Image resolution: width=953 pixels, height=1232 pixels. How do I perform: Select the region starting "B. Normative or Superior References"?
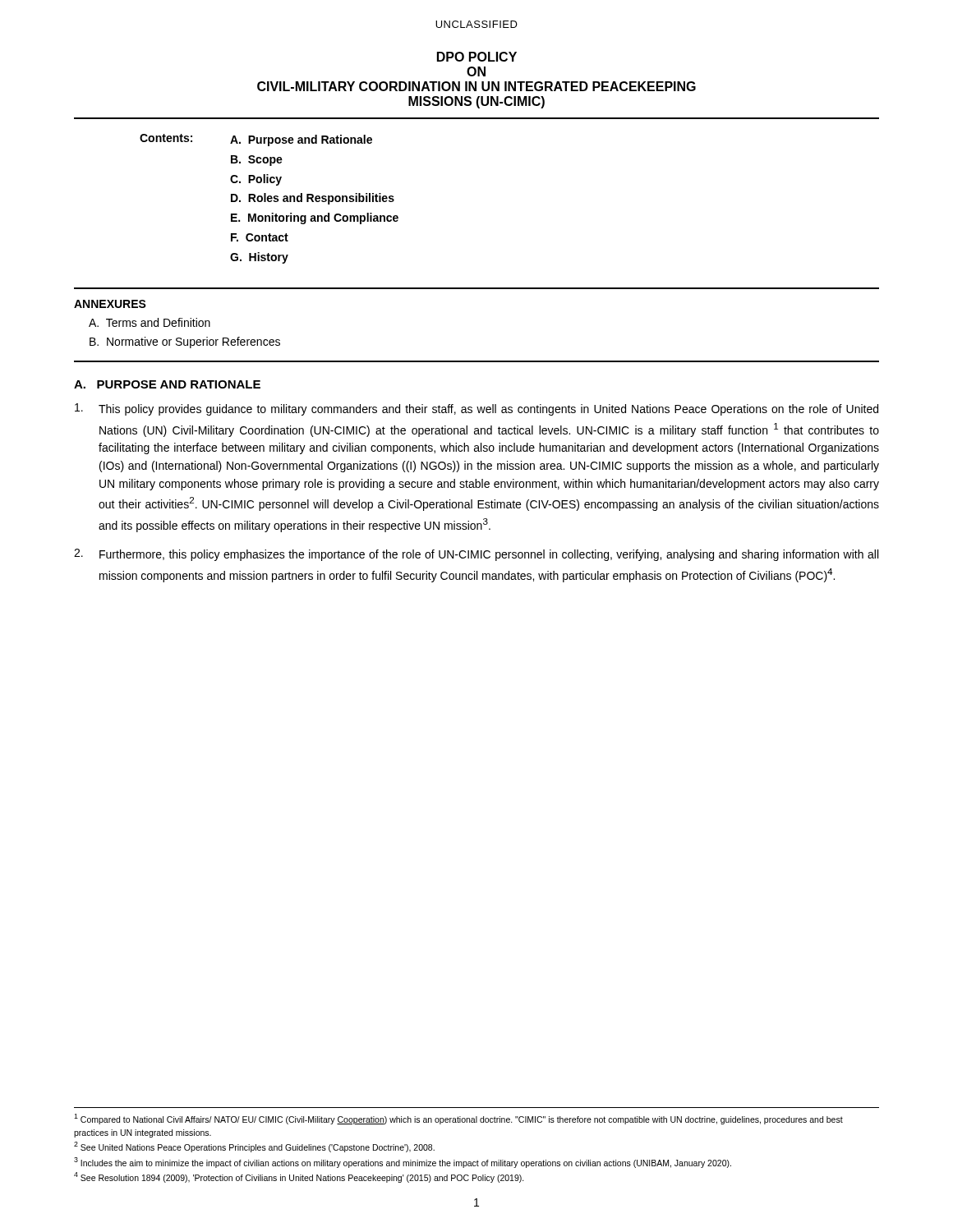[x=185, y=342]
